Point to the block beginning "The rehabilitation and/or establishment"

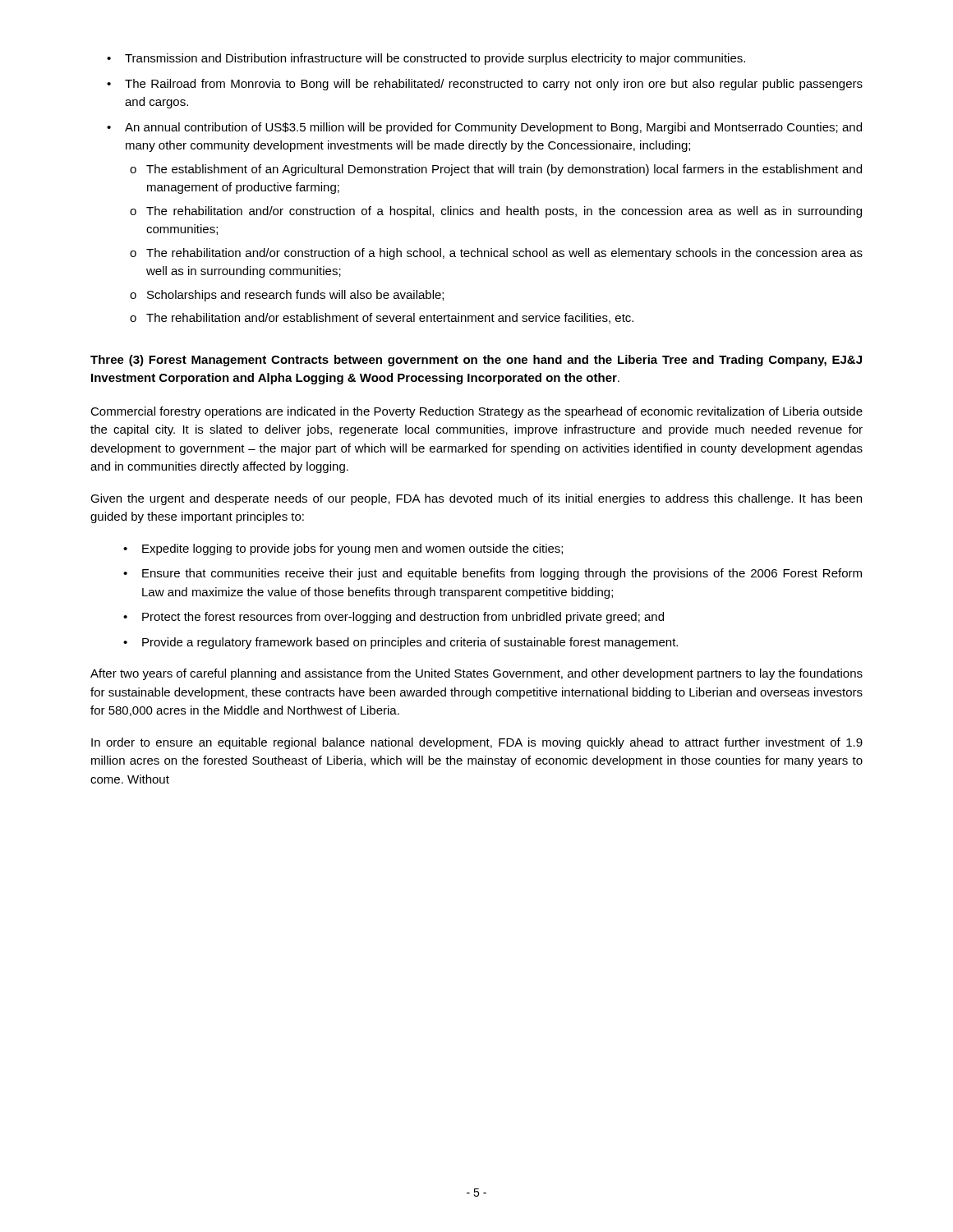[390, 317]
